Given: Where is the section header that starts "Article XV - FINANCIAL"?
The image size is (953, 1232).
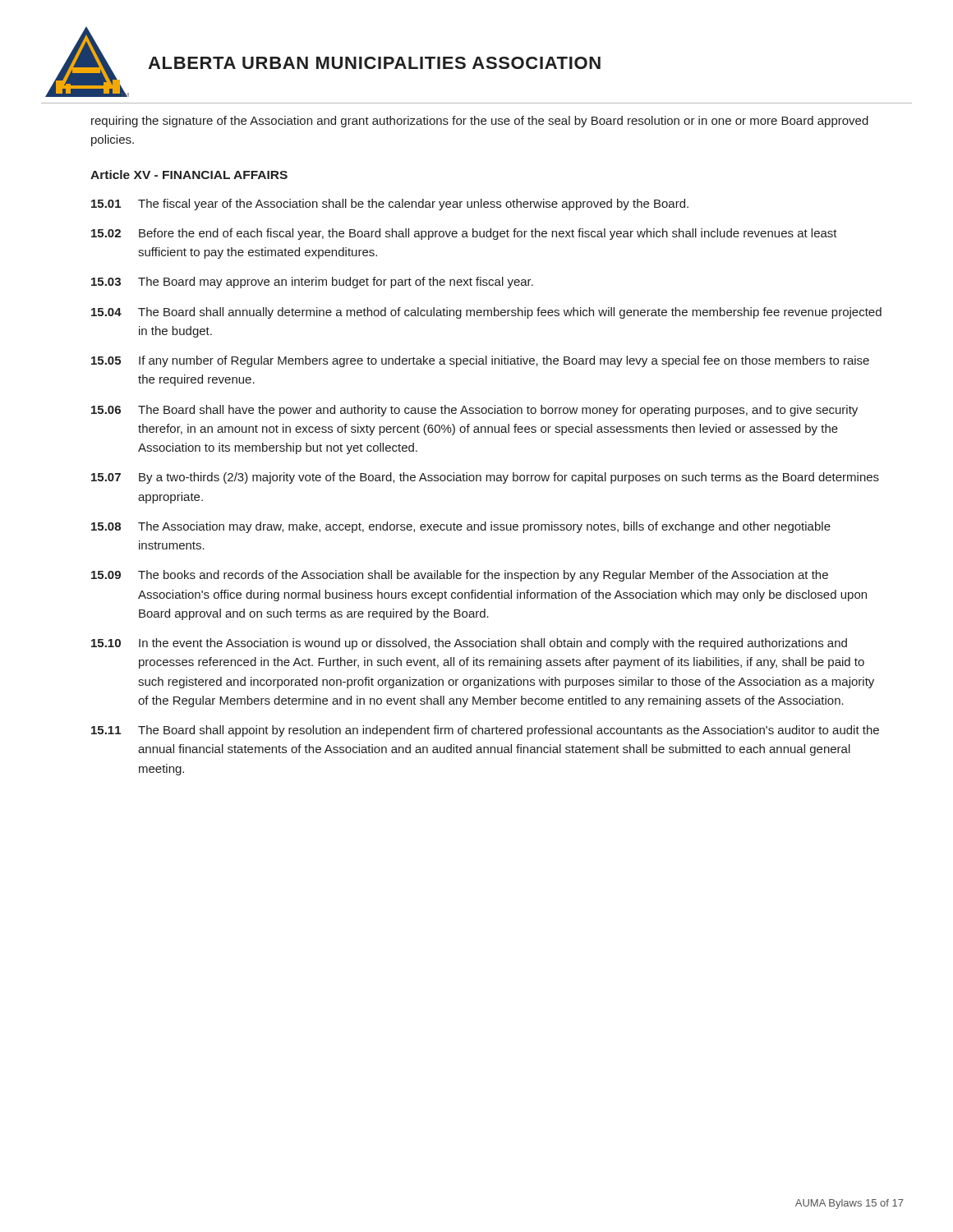Looking at the screenshot, I should (x=189, y=174).
